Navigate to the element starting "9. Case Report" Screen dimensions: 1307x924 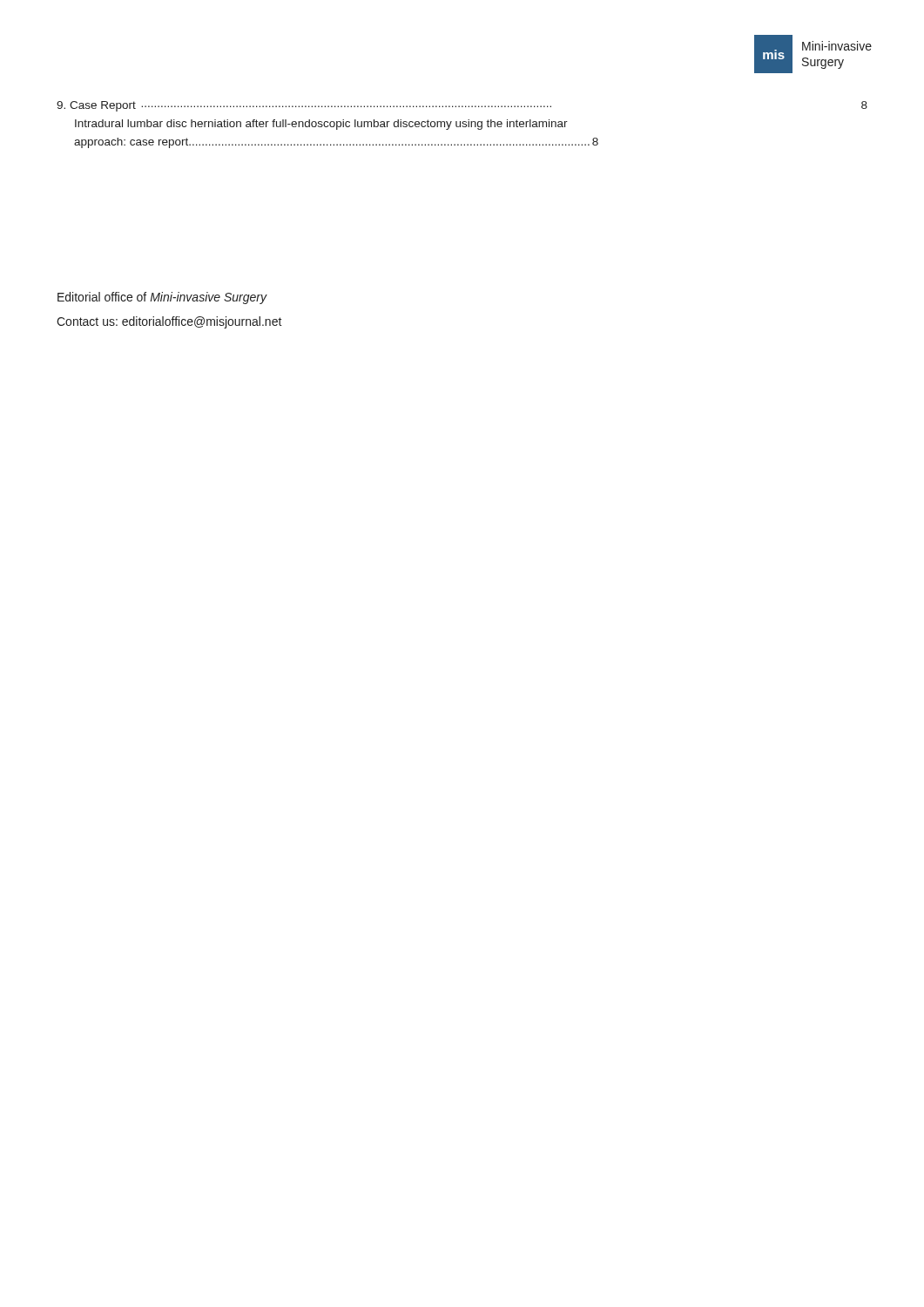click(x=462, y=105)
